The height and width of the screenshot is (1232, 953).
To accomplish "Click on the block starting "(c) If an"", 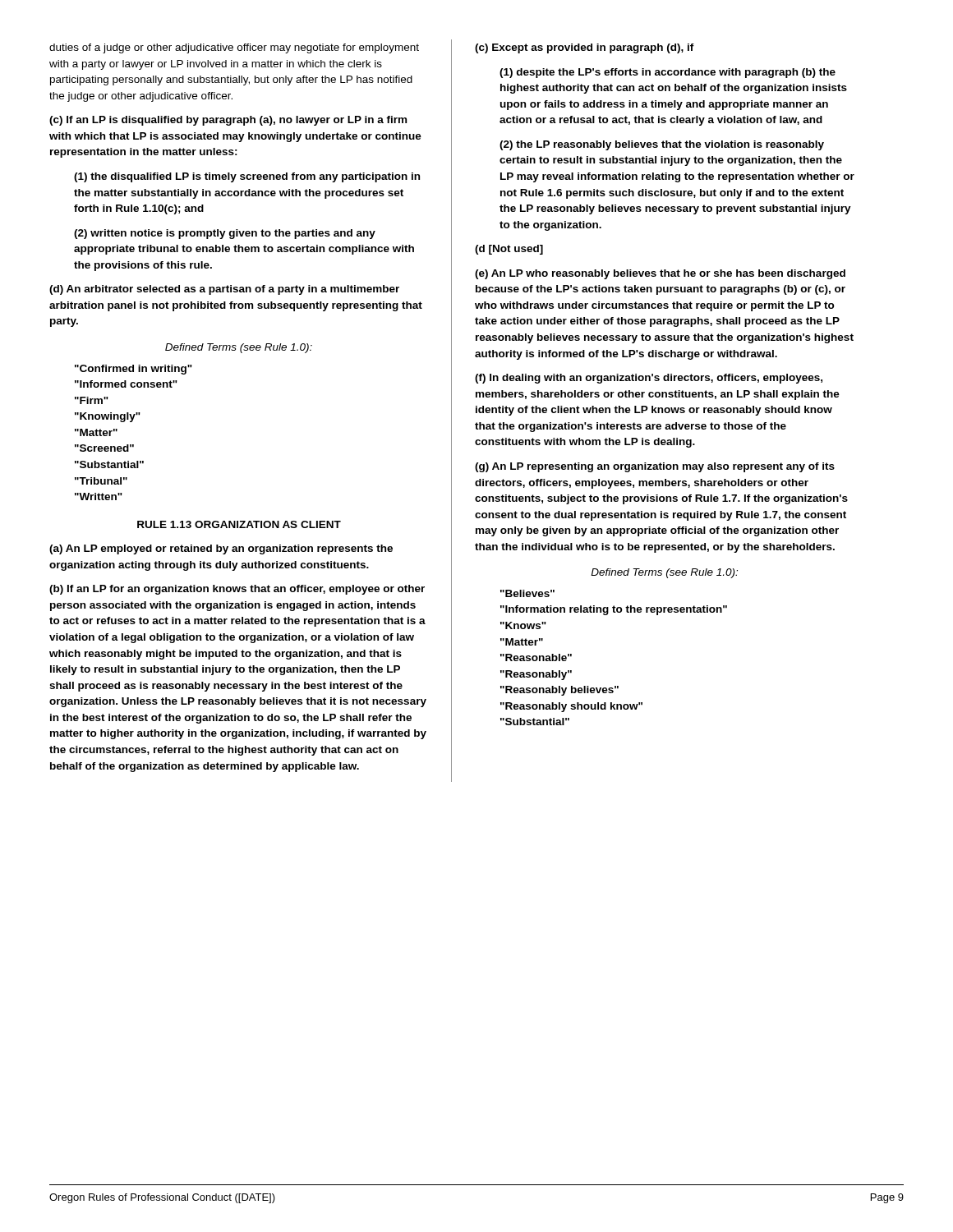I will (235, 136).
